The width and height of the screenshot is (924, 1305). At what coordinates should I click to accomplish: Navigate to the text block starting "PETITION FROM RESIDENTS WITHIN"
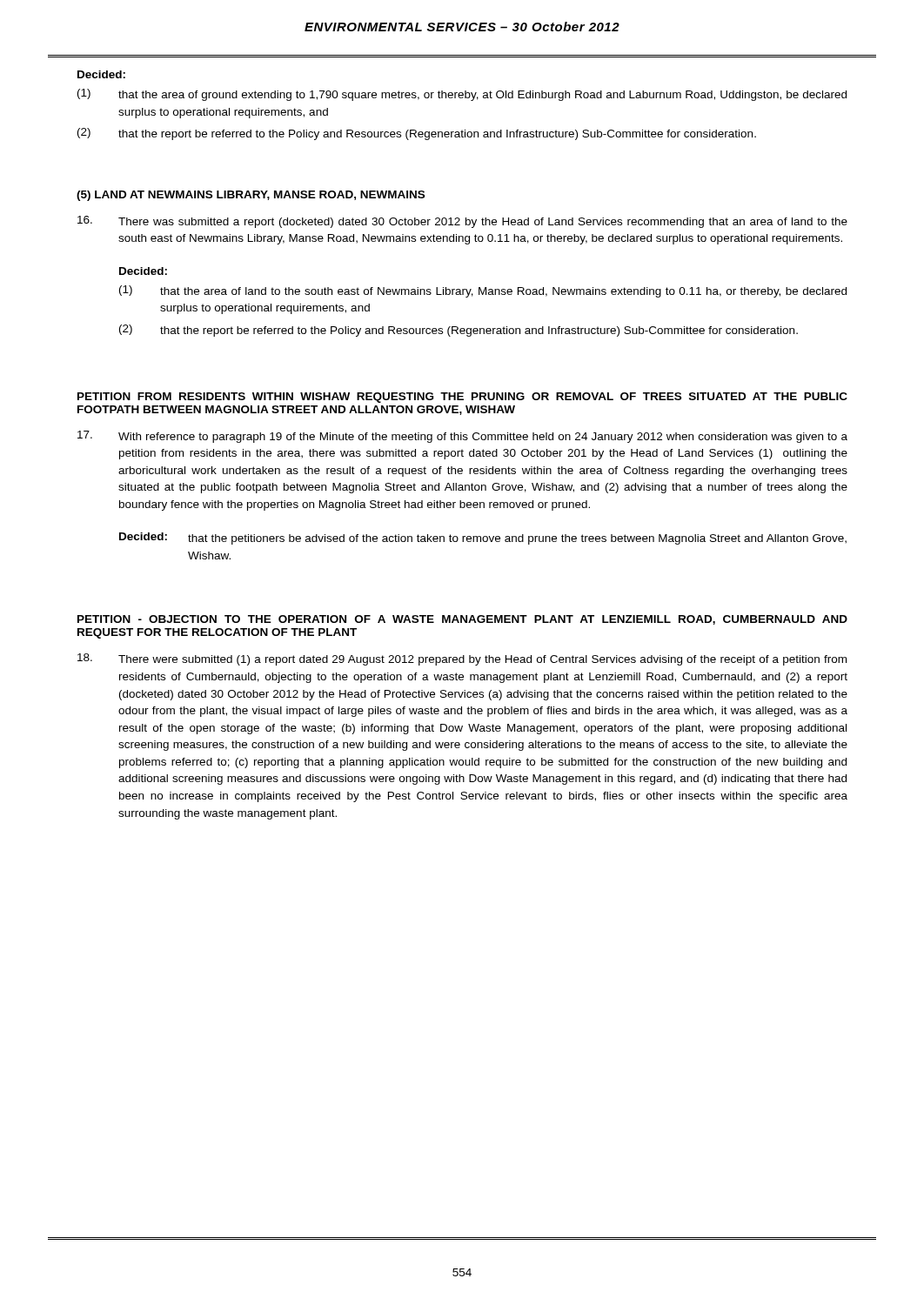pos(462,402)
